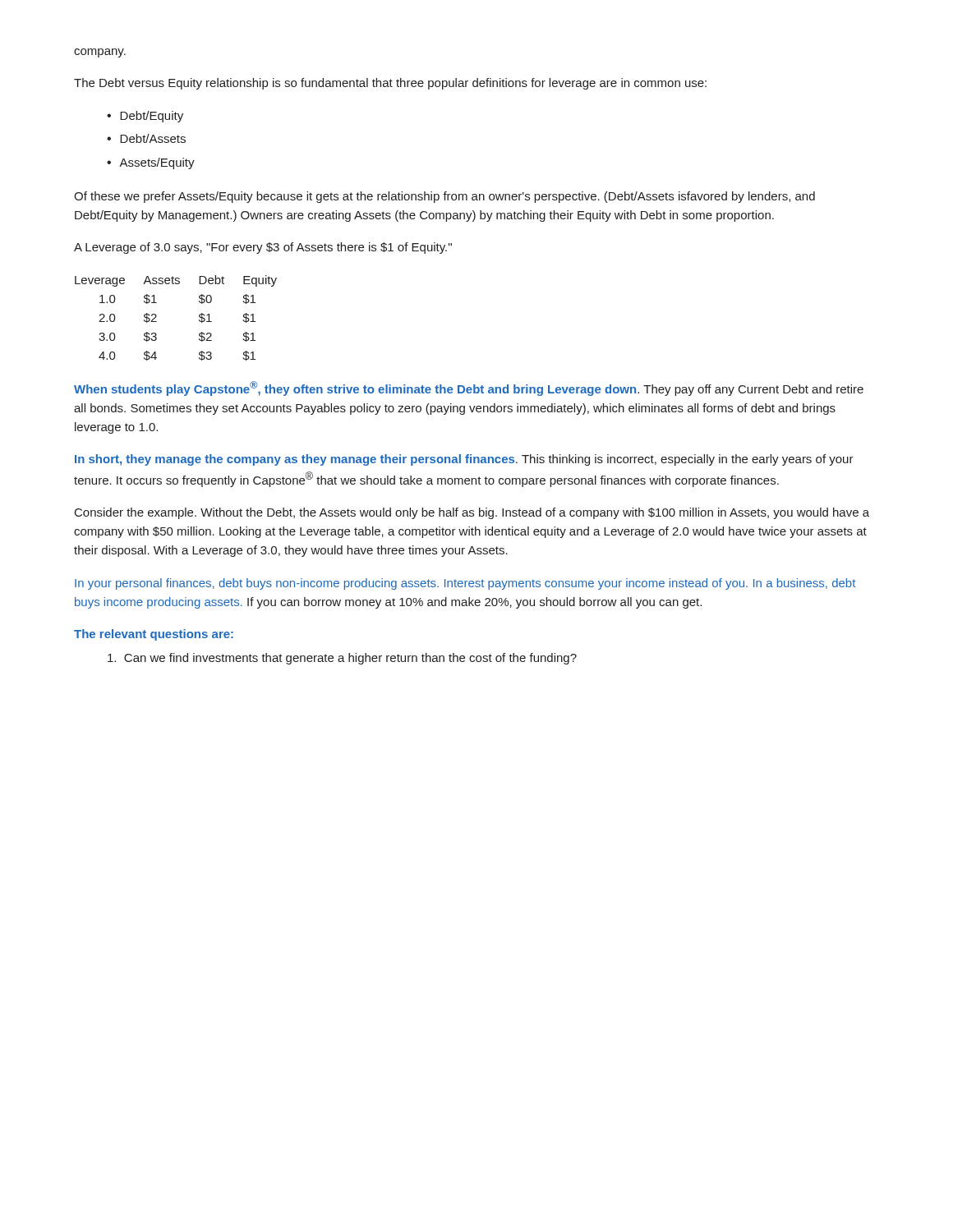Select the list item that says "• Debt/Assets"
The width and height of the screenshot is (953, 1232).
[x=146, y=139]
